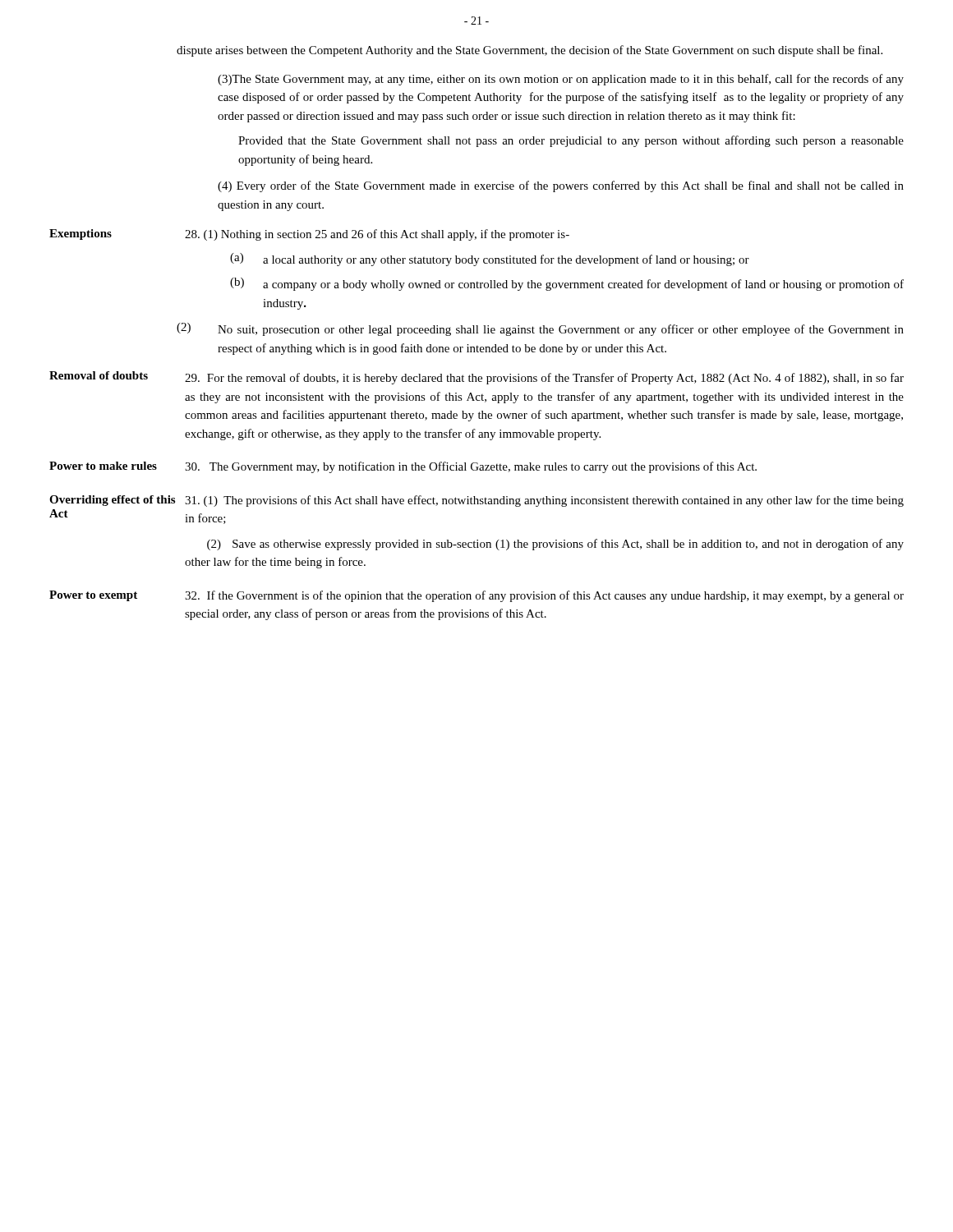The width and height of the screenshot is (953, 1232).
Task: Locate the element starting "If the Government is of the opinion"
Action: (x=544, y=604)
